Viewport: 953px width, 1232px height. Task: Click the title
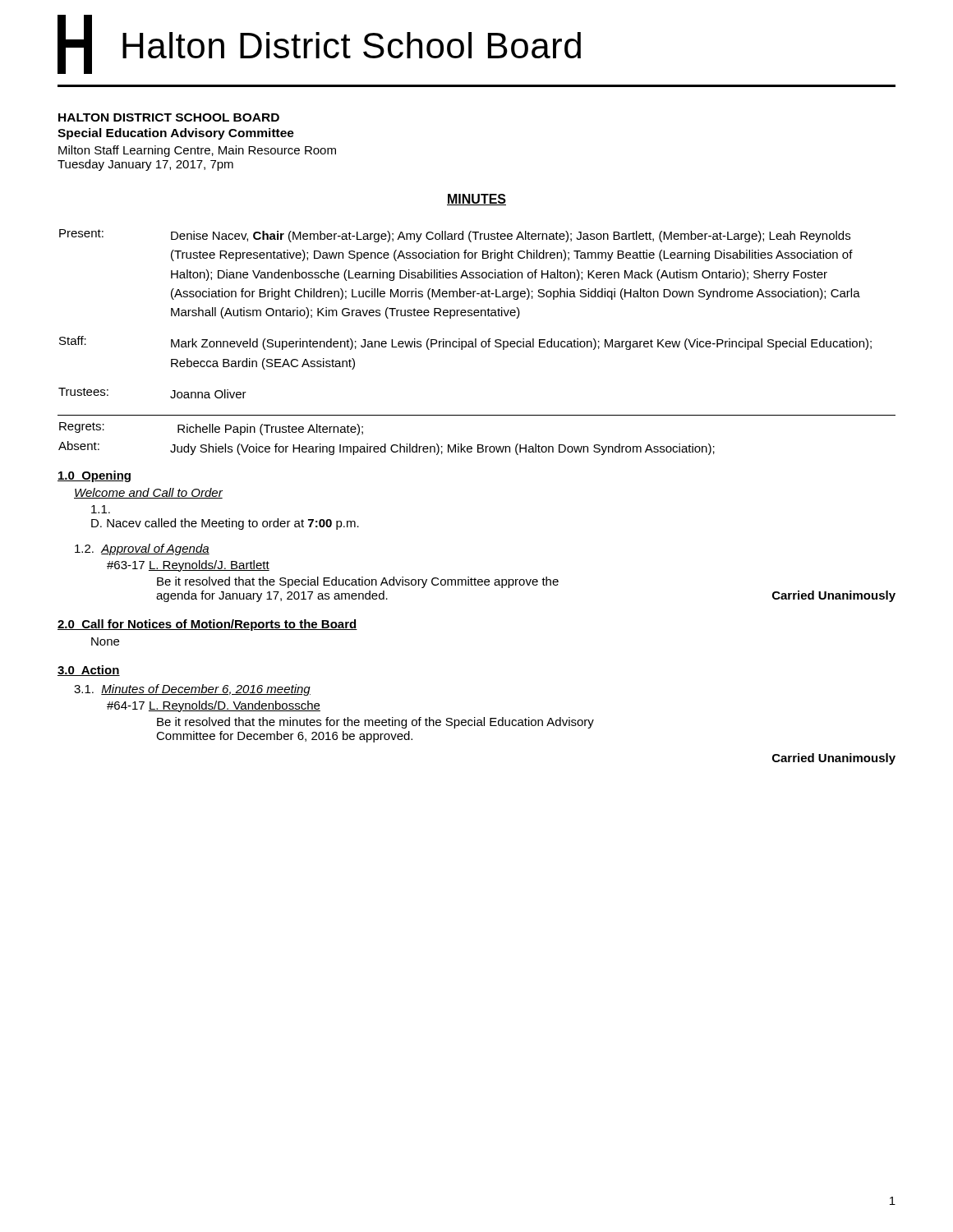pyautogui.click(x=476, y=140)
